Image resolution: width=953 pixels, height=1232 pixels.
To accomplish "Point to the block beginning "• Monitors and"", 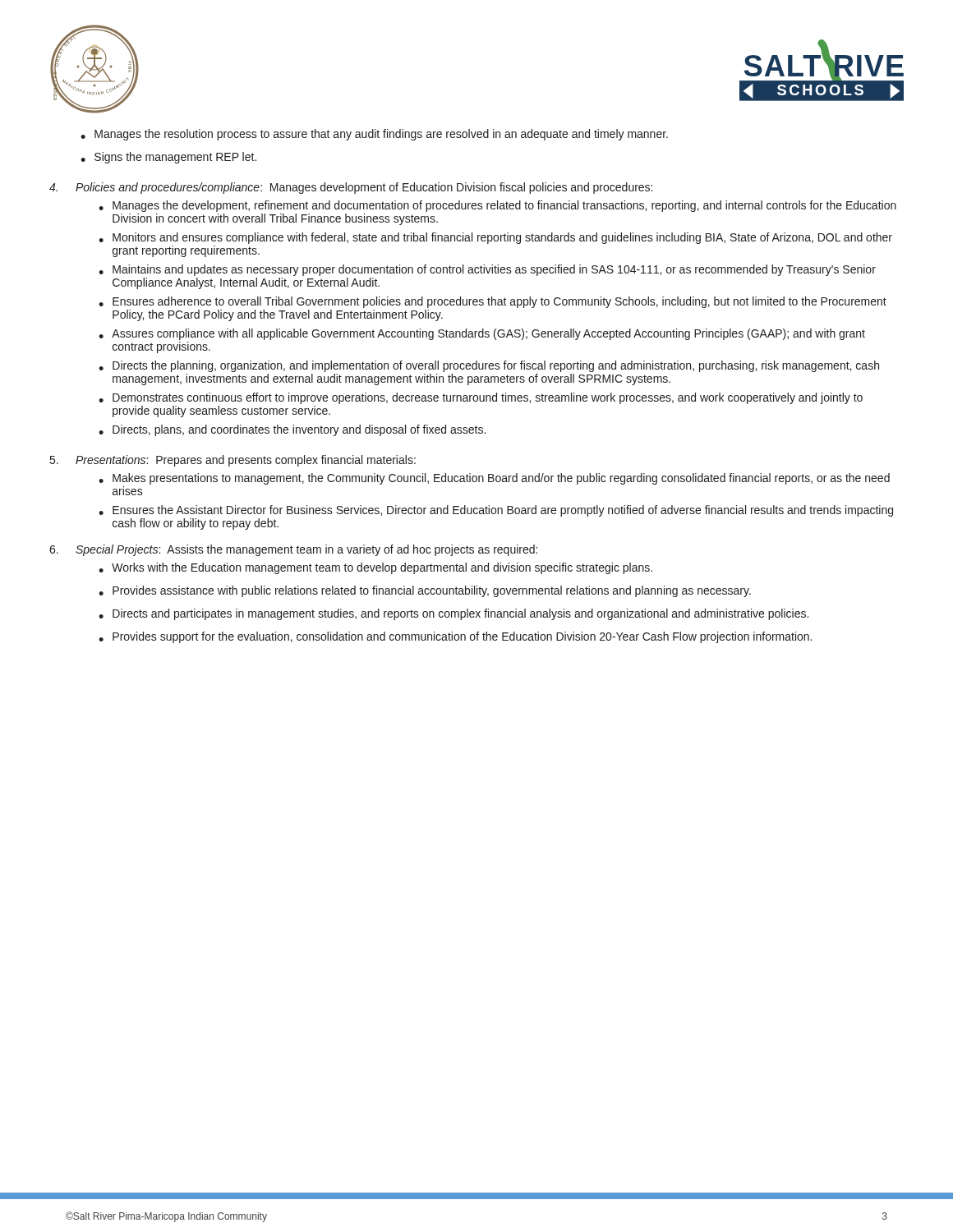I will click(501, 244).
